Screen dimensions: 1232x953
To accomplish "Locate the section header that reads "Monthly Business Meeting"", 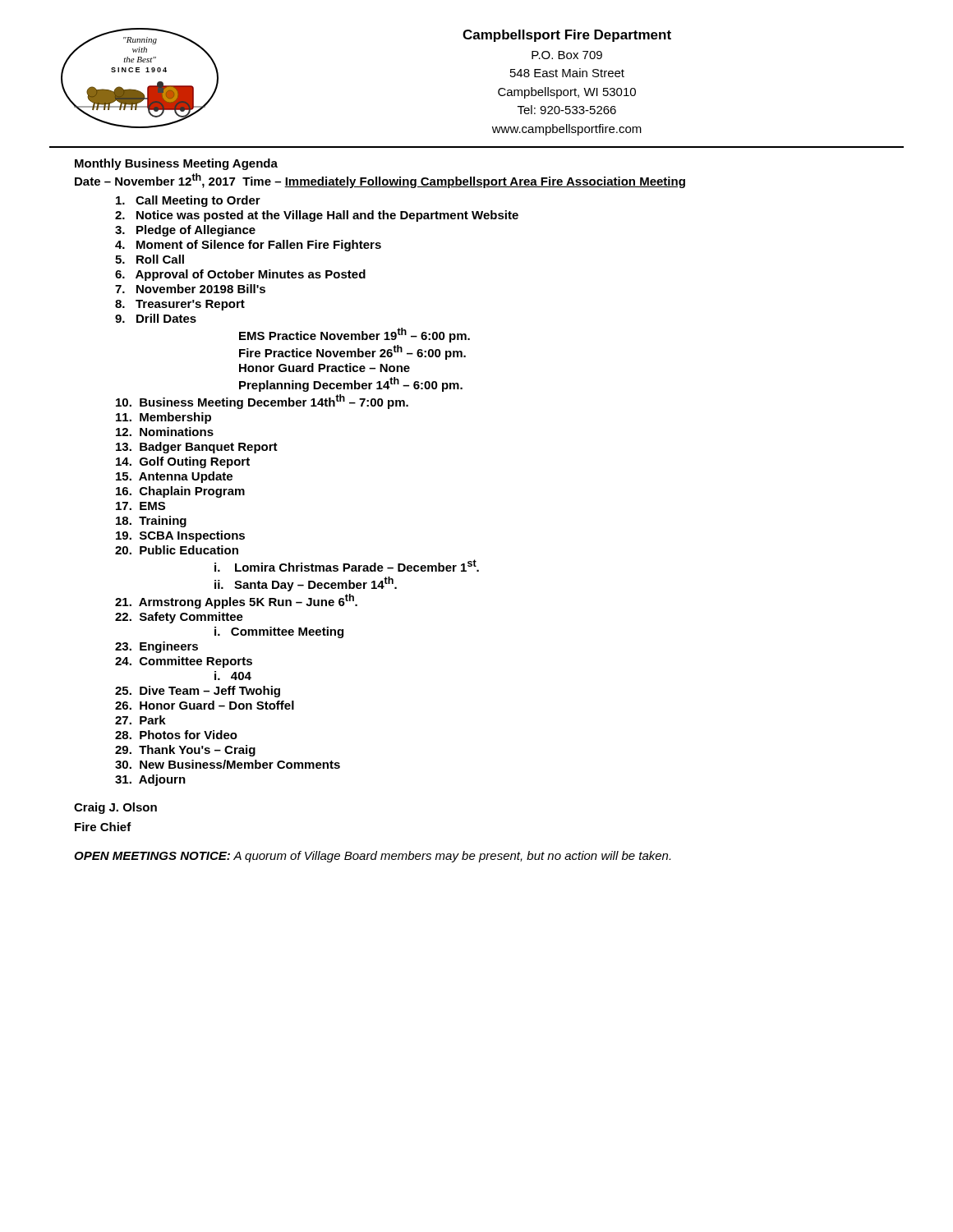I will coord(176,163).
